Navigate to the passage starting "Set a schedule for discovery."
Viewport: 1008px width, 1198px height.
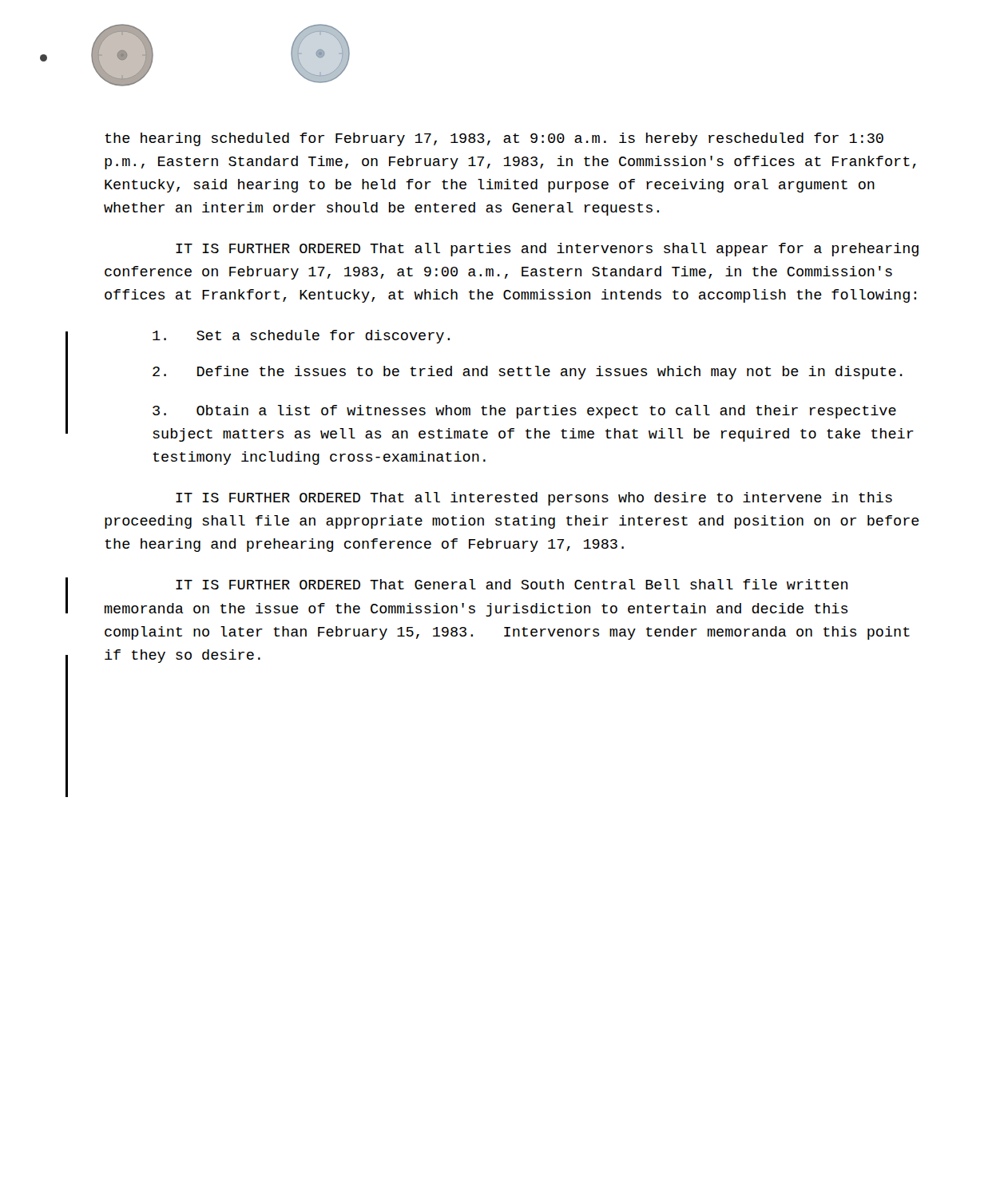point(303,337)
